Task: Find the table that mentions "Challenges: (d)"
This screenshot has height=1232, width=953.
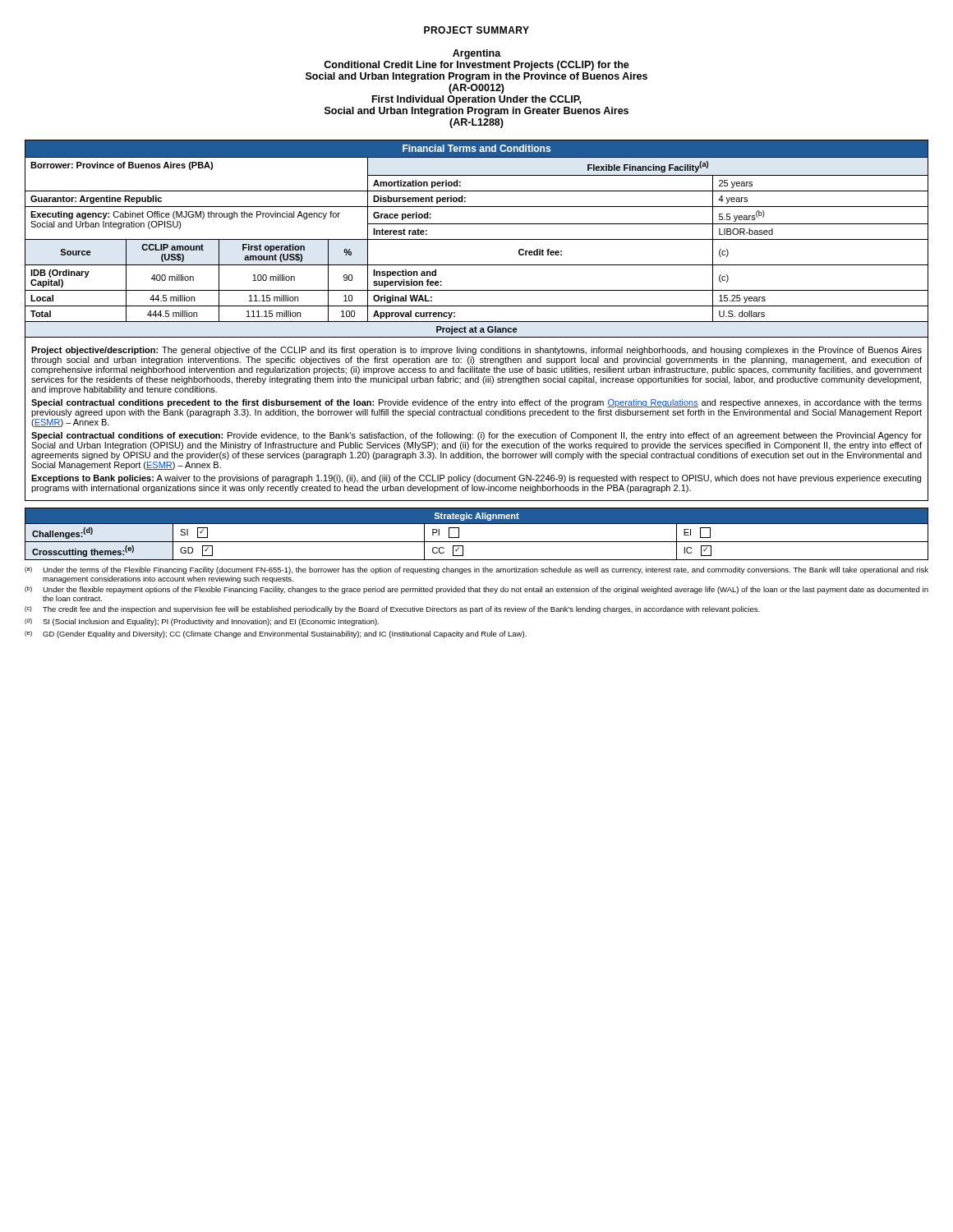Action: [476, 534]
